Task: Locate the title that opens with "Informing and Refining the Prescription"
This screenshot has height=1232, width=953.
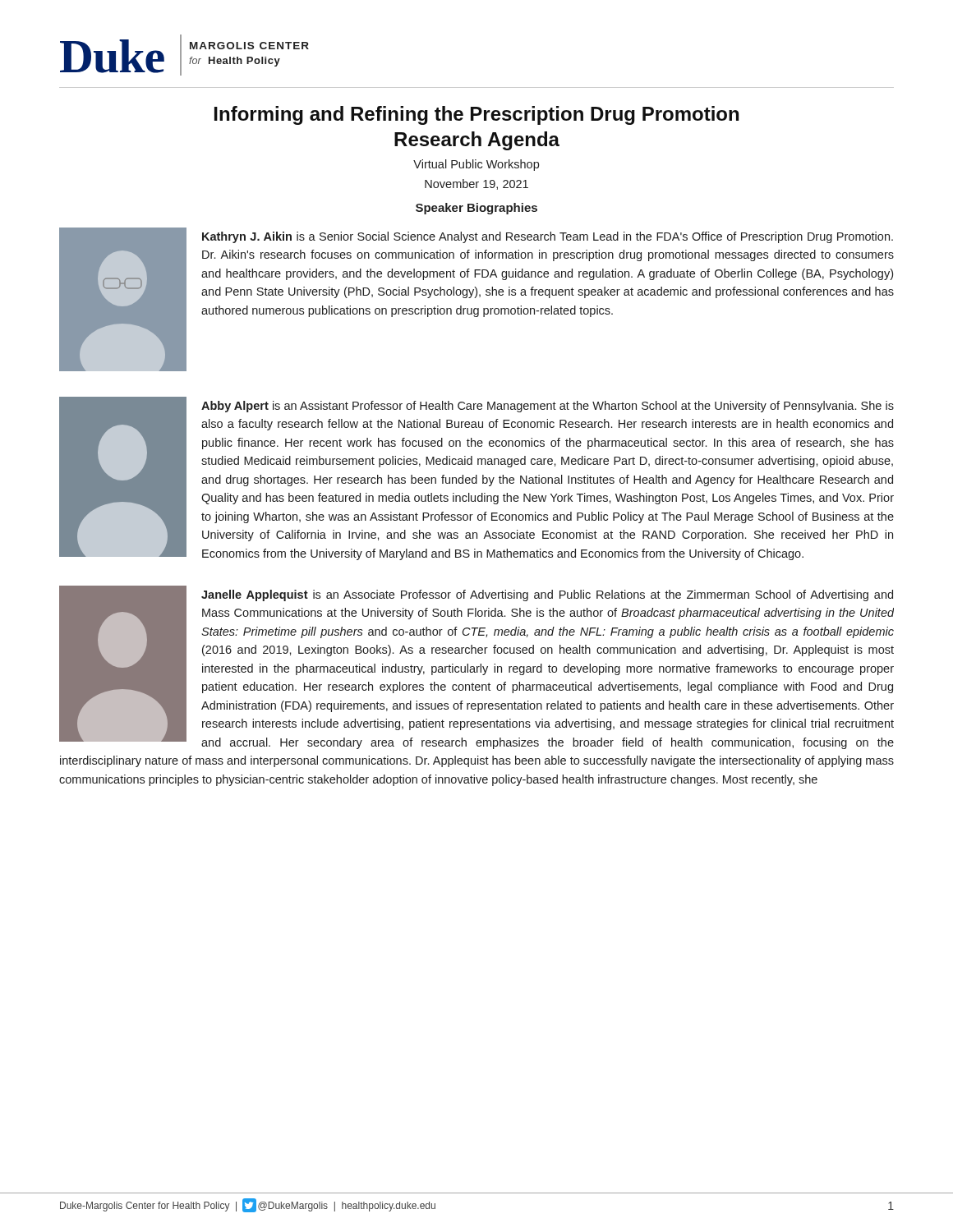Action: [476, 147]
